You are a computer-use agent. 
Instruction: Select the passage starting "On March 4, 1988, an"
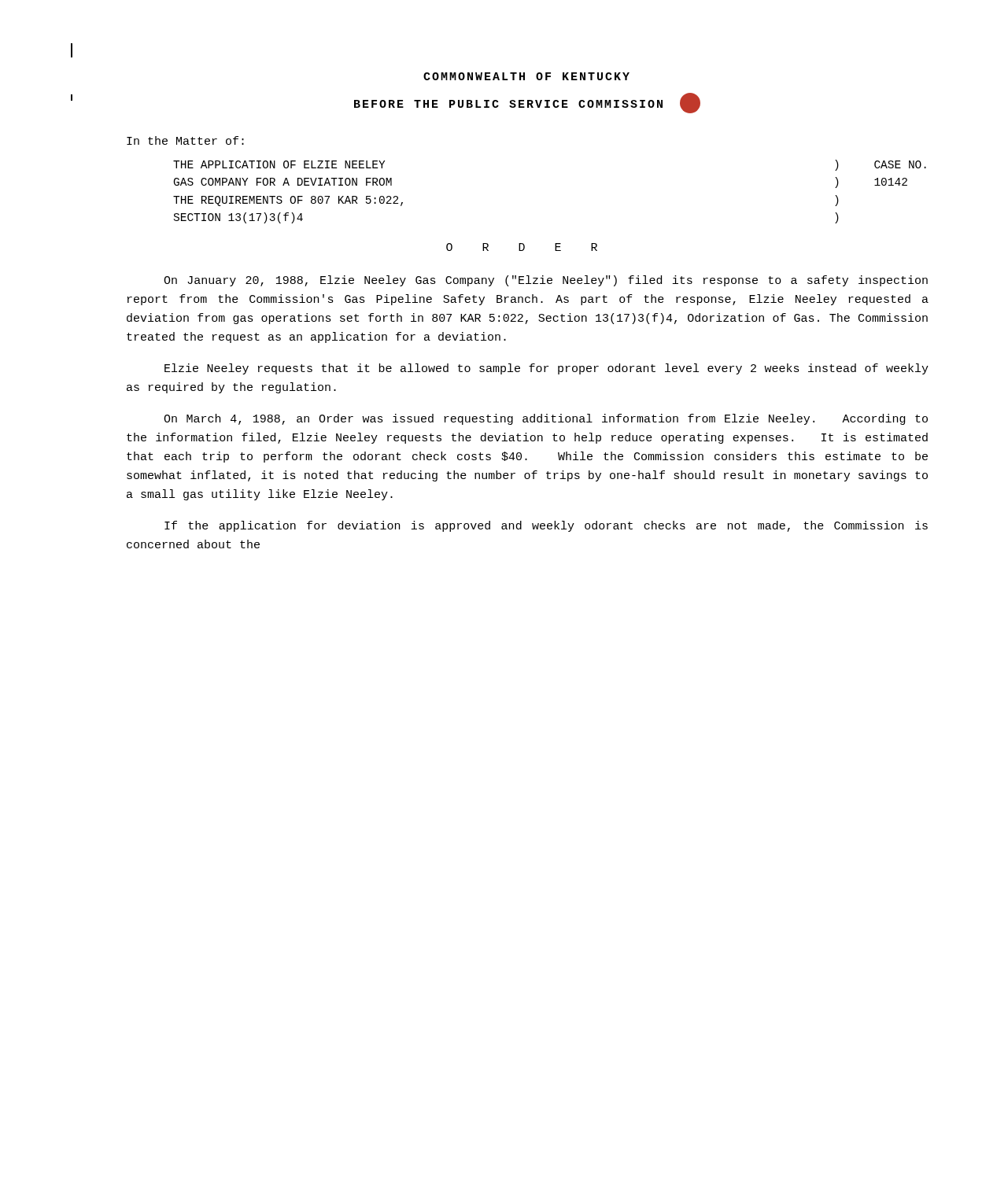[x=527, y=457]
